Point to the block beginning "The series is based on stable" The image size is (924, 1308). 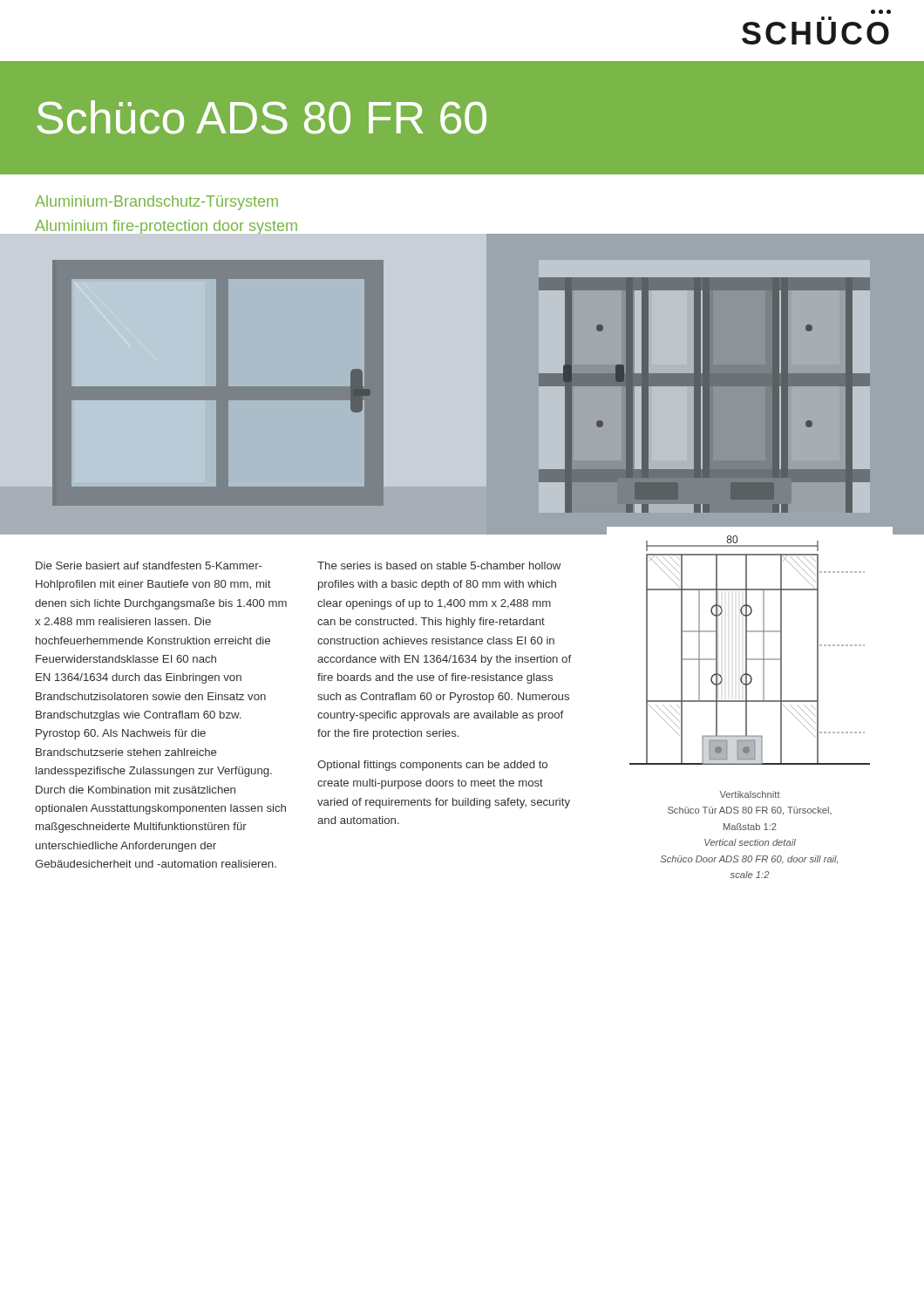(x=445, y=693)
